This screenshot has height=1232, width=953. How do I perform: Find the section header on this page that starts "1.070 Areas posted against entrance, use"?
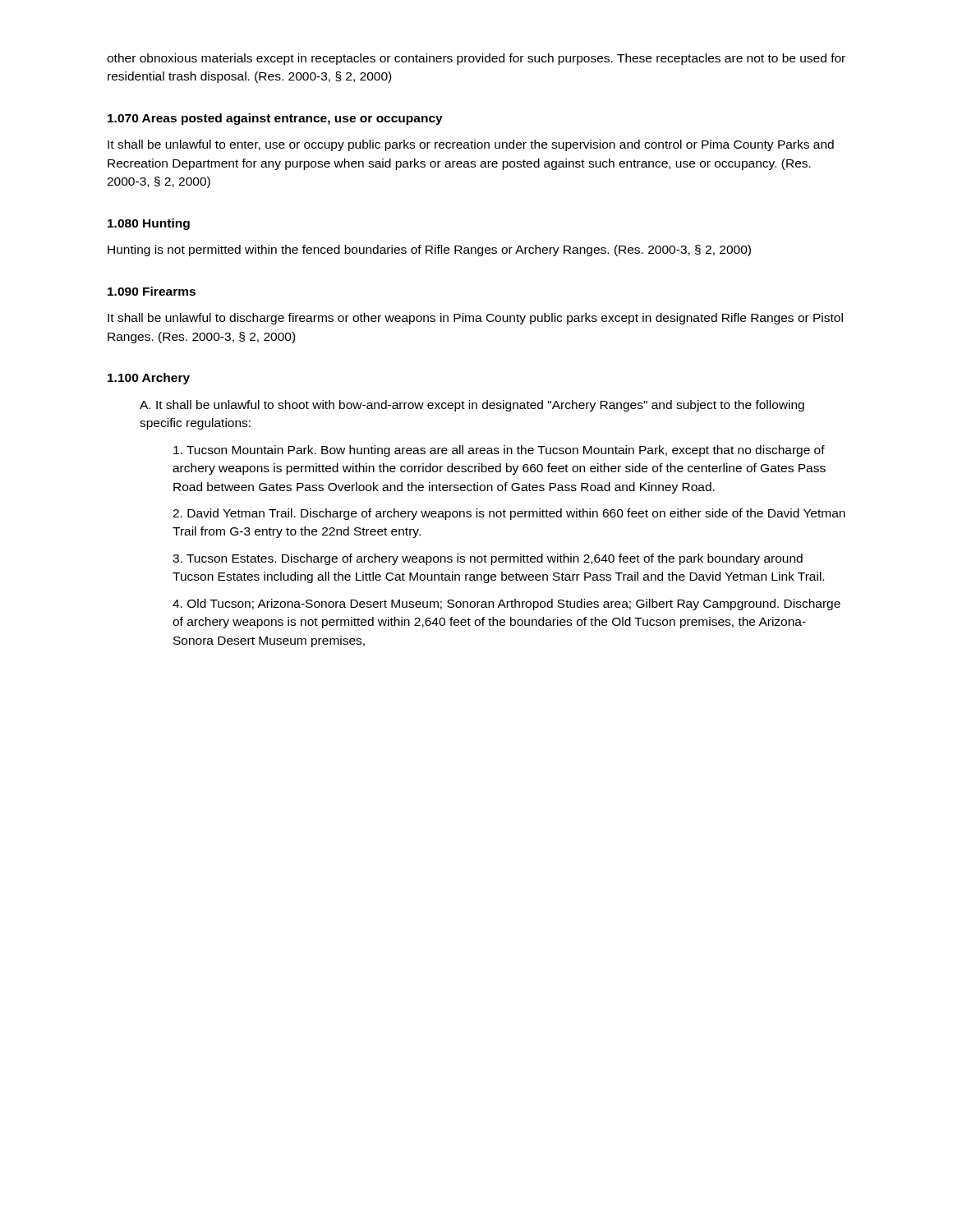(x=275, y=118)
